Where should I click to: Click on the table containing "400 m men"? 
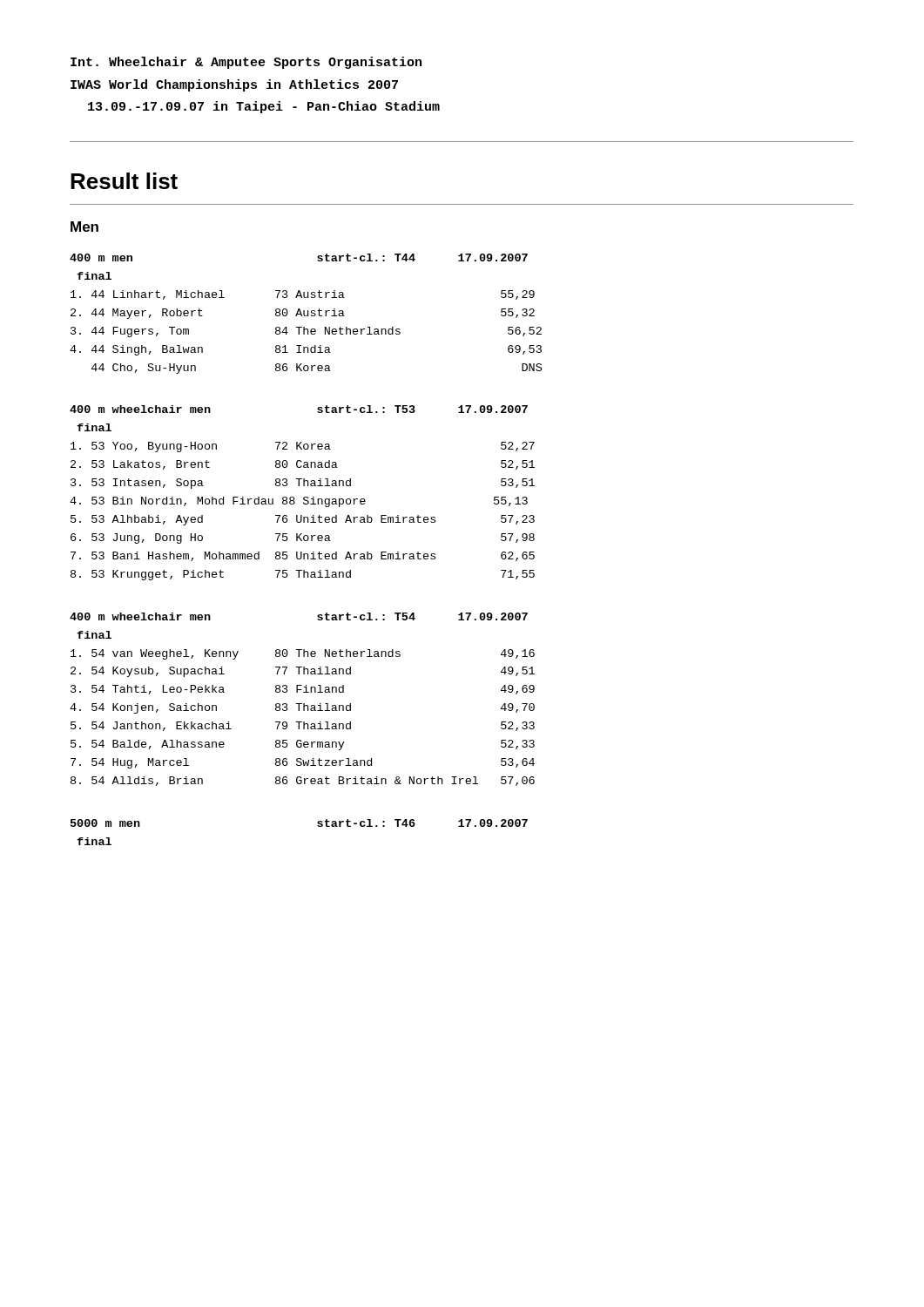462,314
